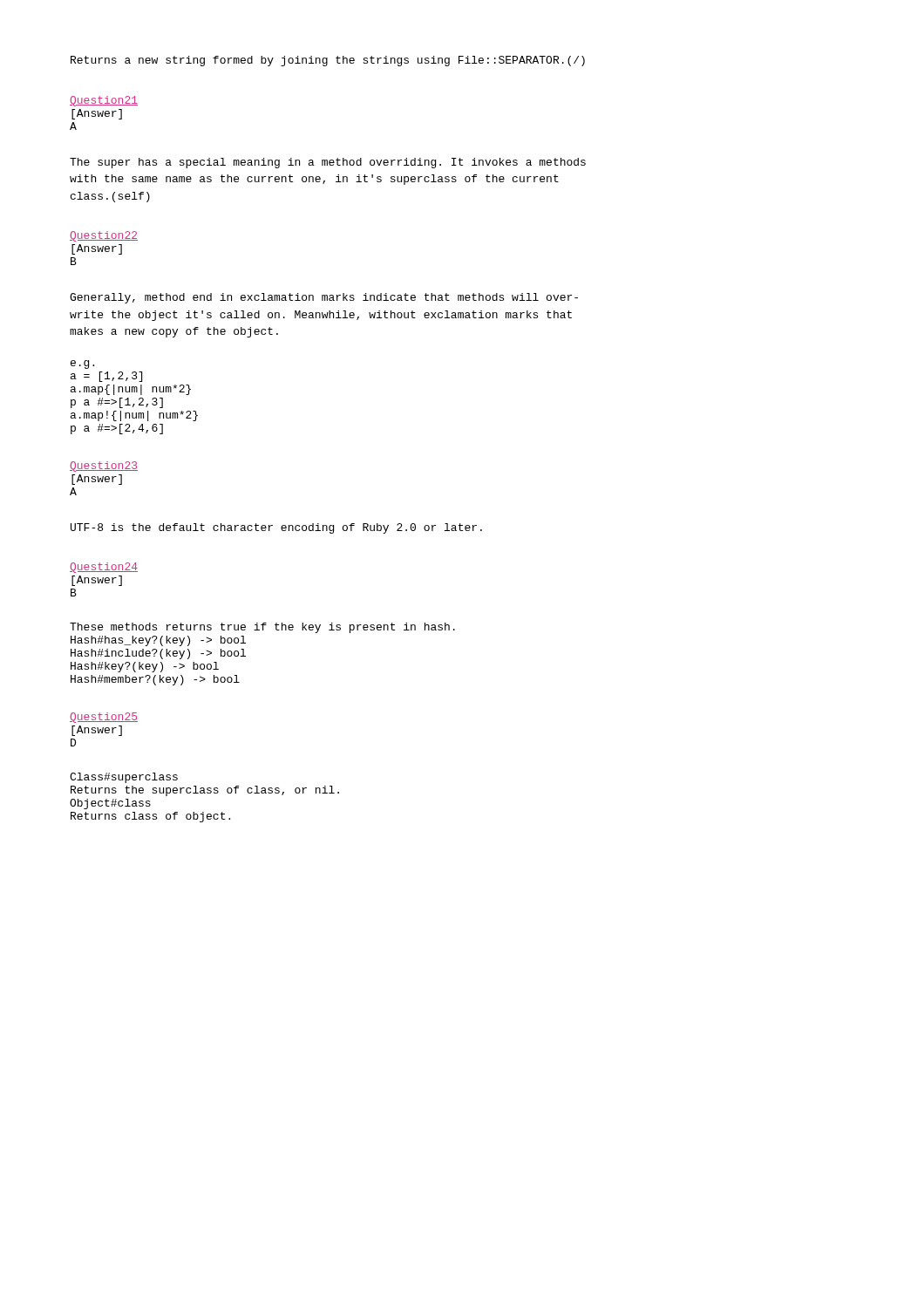Point to the element starting "Returns a new string formed by"
924x1308 pixels.
[x=328, y=61]
